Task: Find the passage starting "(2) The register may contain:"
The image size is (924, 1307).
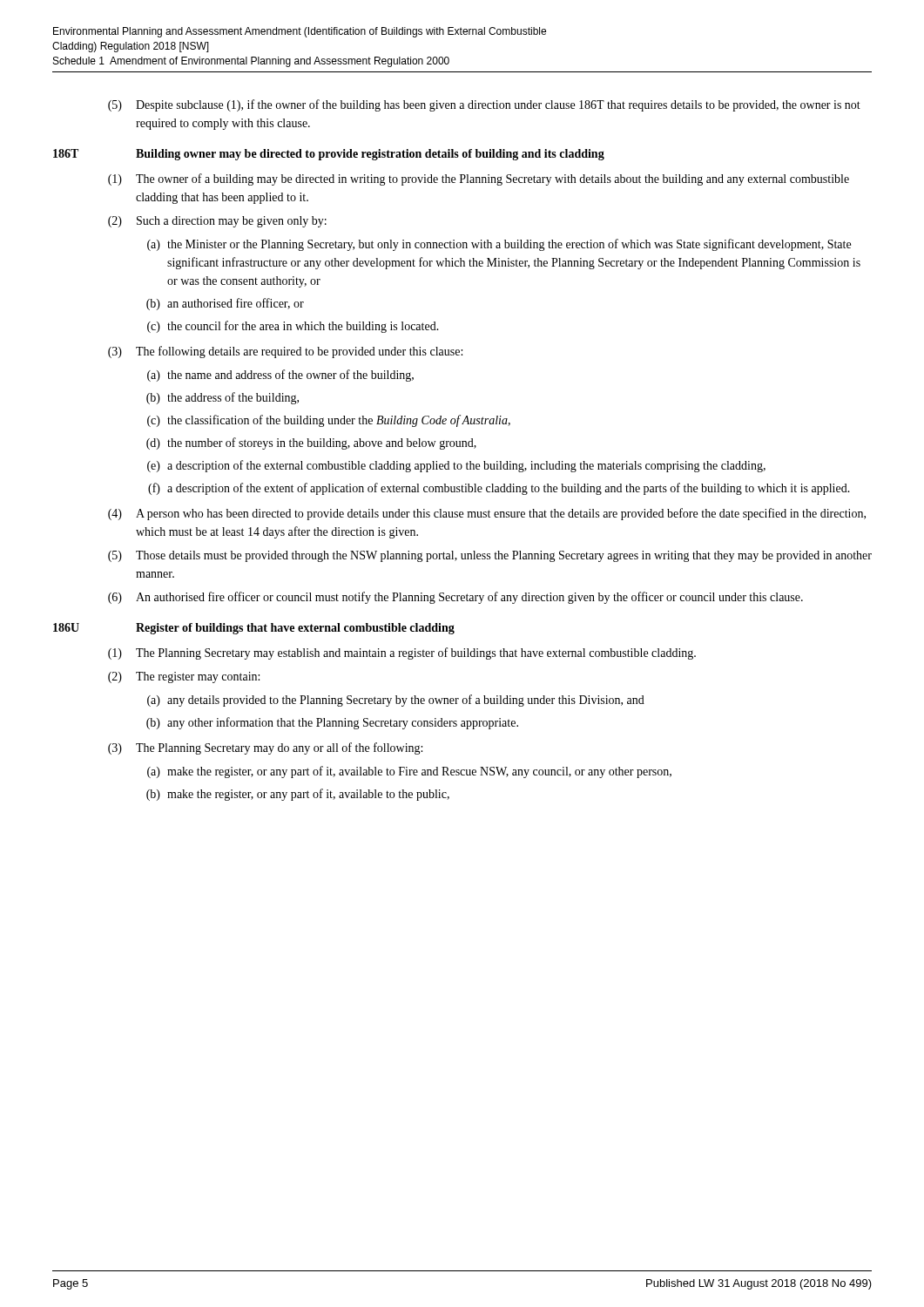Action: point(184,677)
